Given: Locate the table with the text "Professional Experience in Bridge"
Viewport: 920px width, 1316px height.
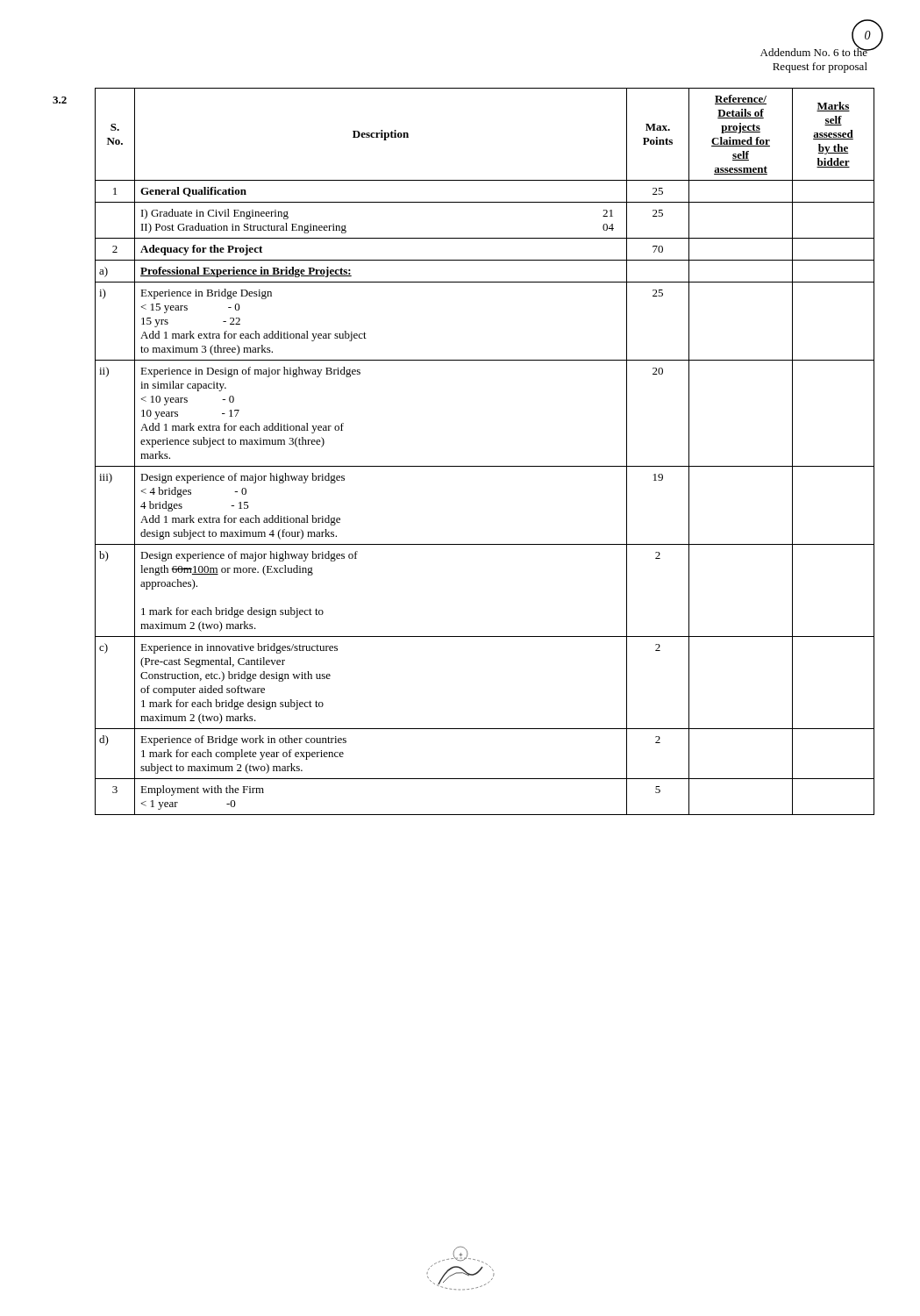Looking at the screenshot, I should pos(485,451).
